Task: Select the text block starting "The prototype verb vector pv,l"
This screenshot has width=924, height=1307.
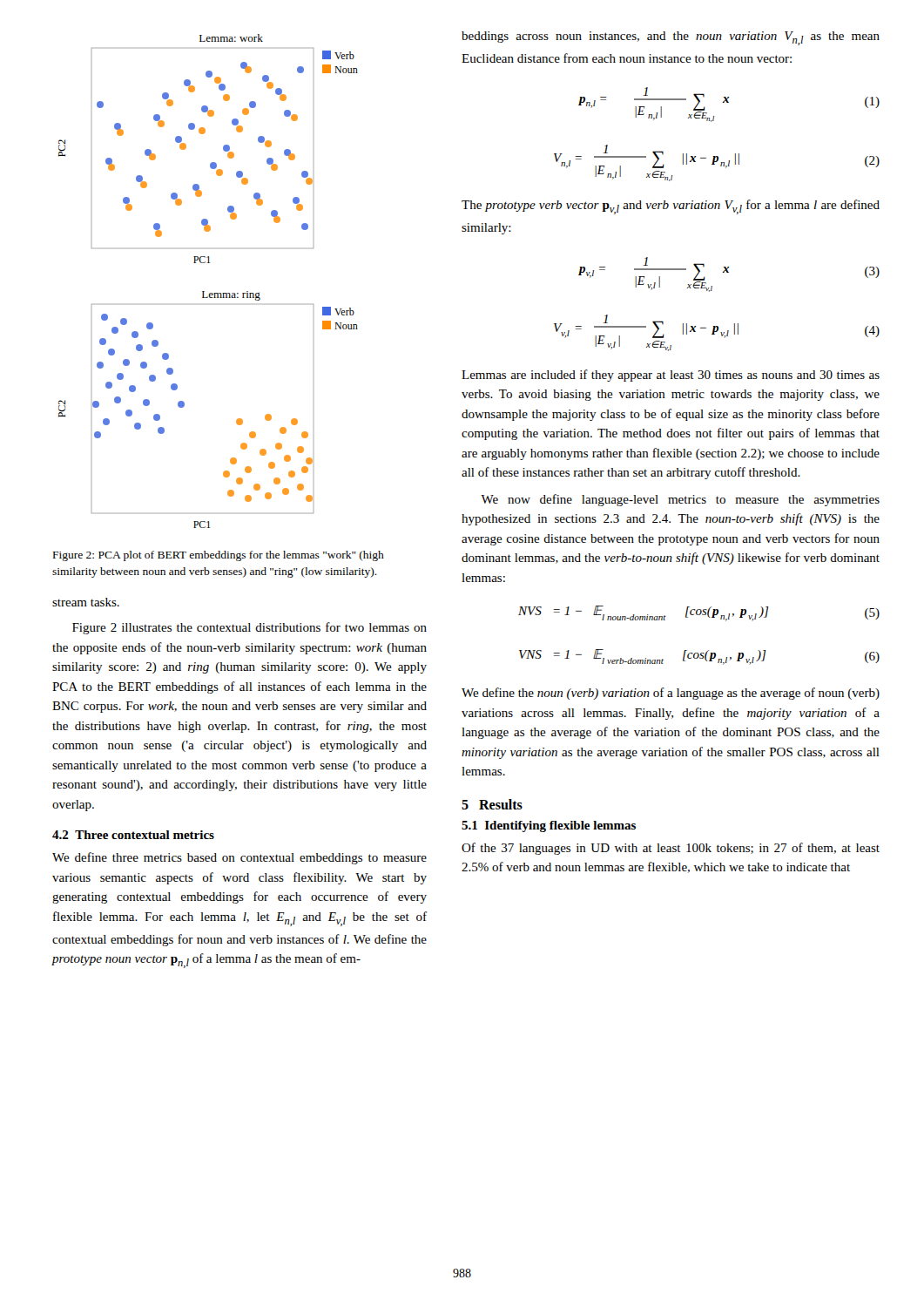Action: pyautogui.click(x=671, y=216)
